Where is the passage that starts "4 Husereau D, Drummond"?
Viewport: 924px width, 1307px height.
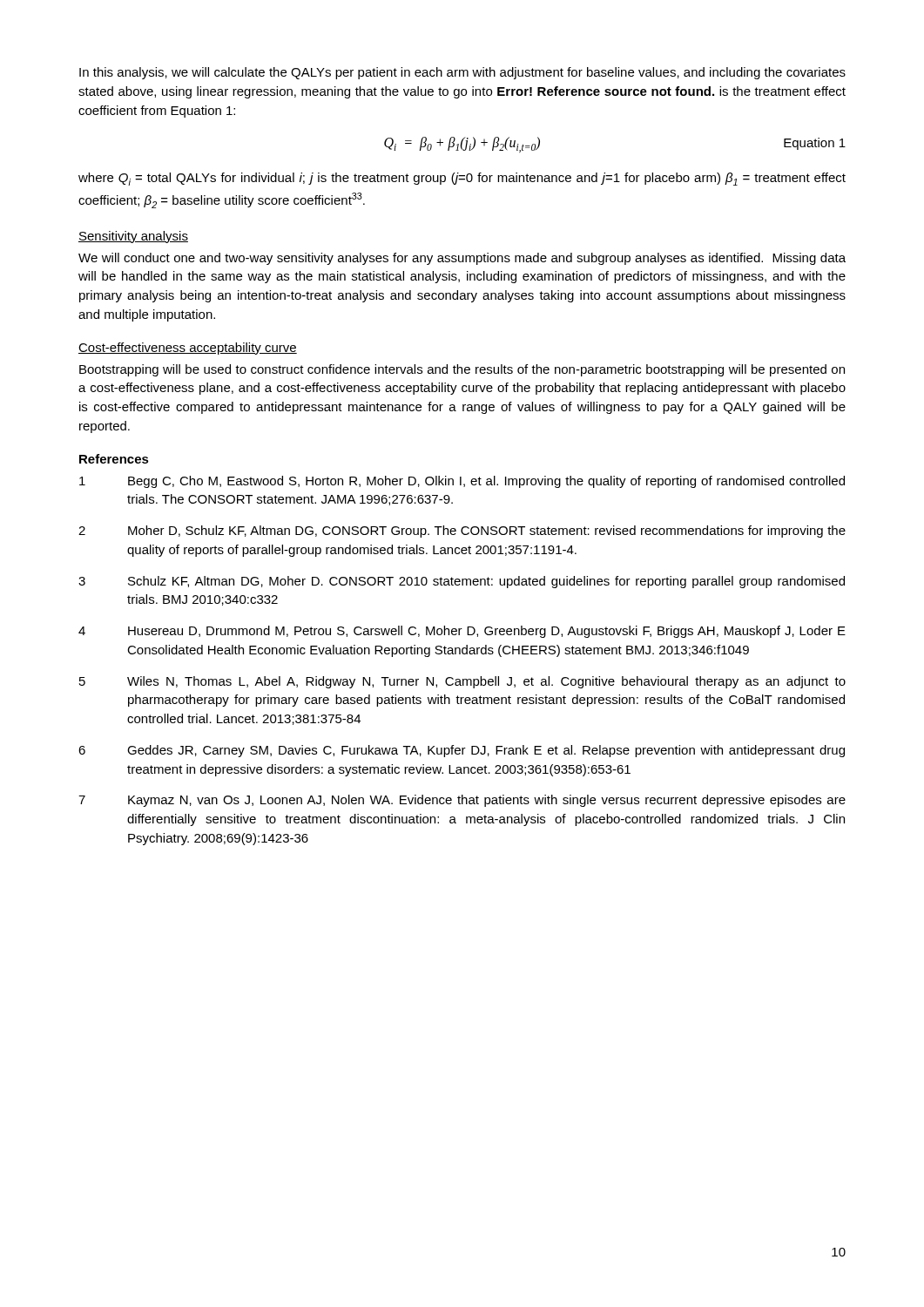(x=462, y=640)
